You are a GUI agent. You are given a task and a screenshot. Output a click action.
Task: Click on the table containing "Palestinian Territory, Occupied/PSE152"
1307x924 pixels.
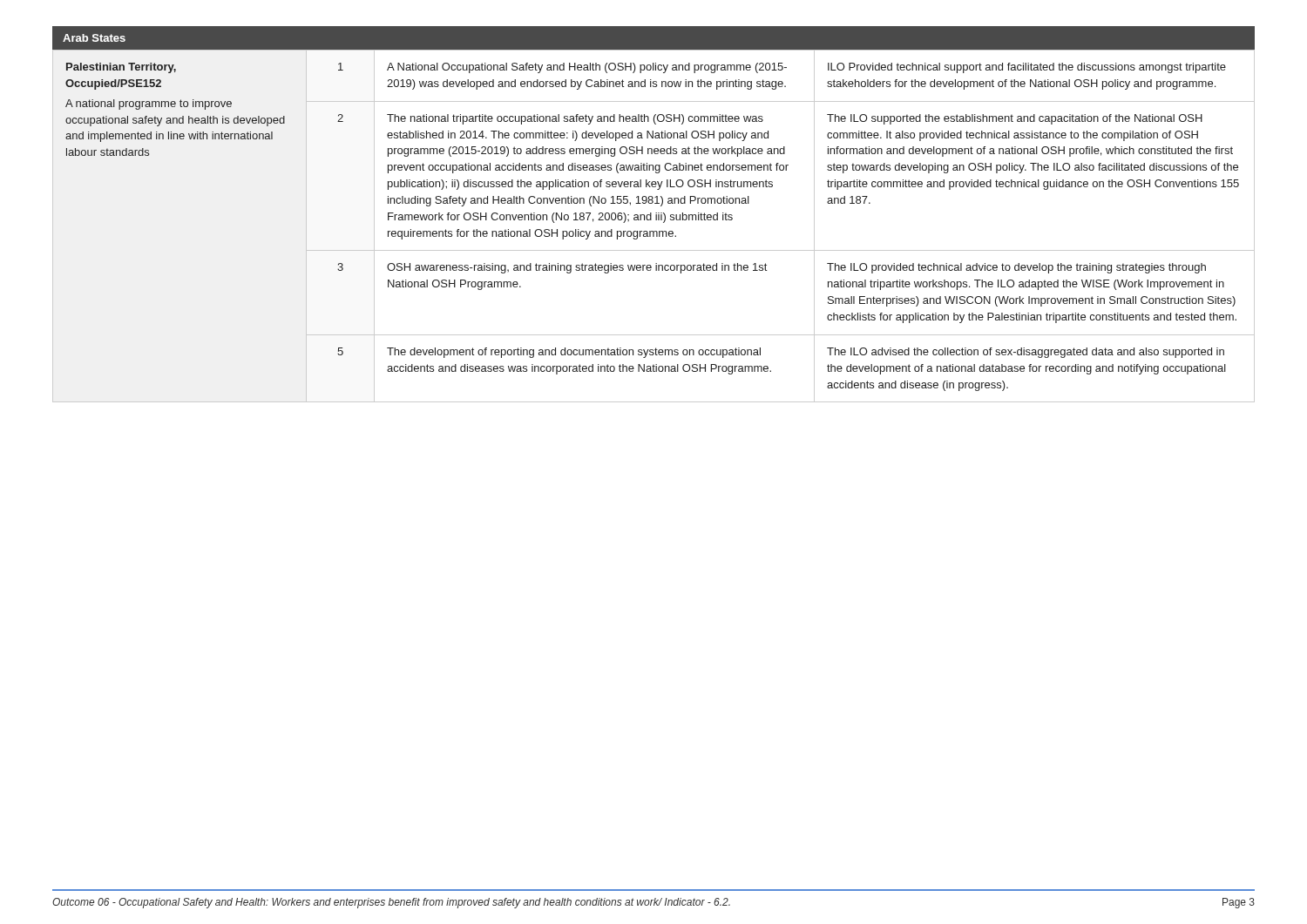654,226
